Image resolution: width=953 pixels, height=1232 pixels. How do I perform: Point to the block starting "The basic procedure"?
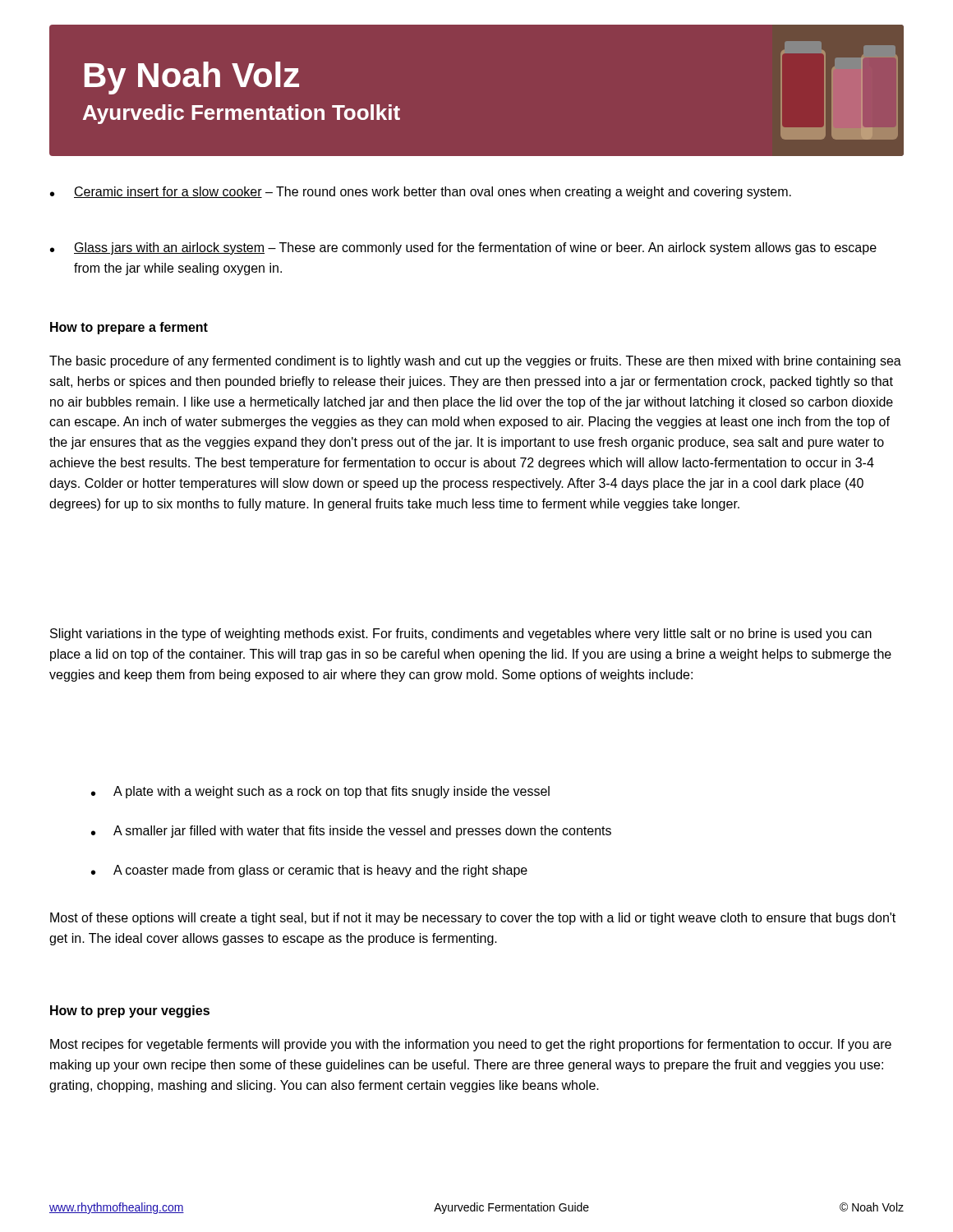tap(475, 432)
